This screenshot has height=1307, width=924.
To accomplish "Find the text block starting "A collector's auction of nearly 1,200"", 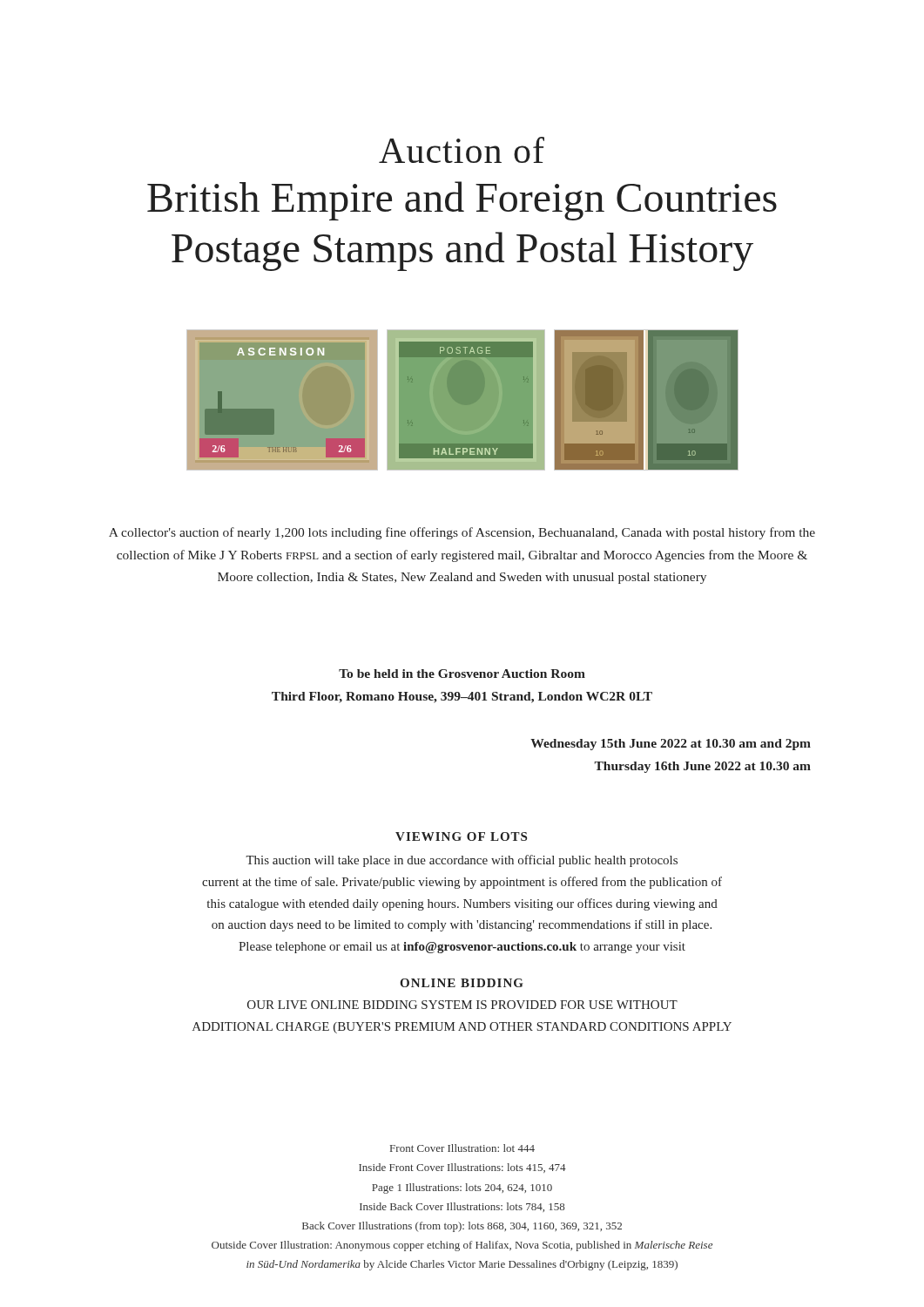I will click(462, 554).
